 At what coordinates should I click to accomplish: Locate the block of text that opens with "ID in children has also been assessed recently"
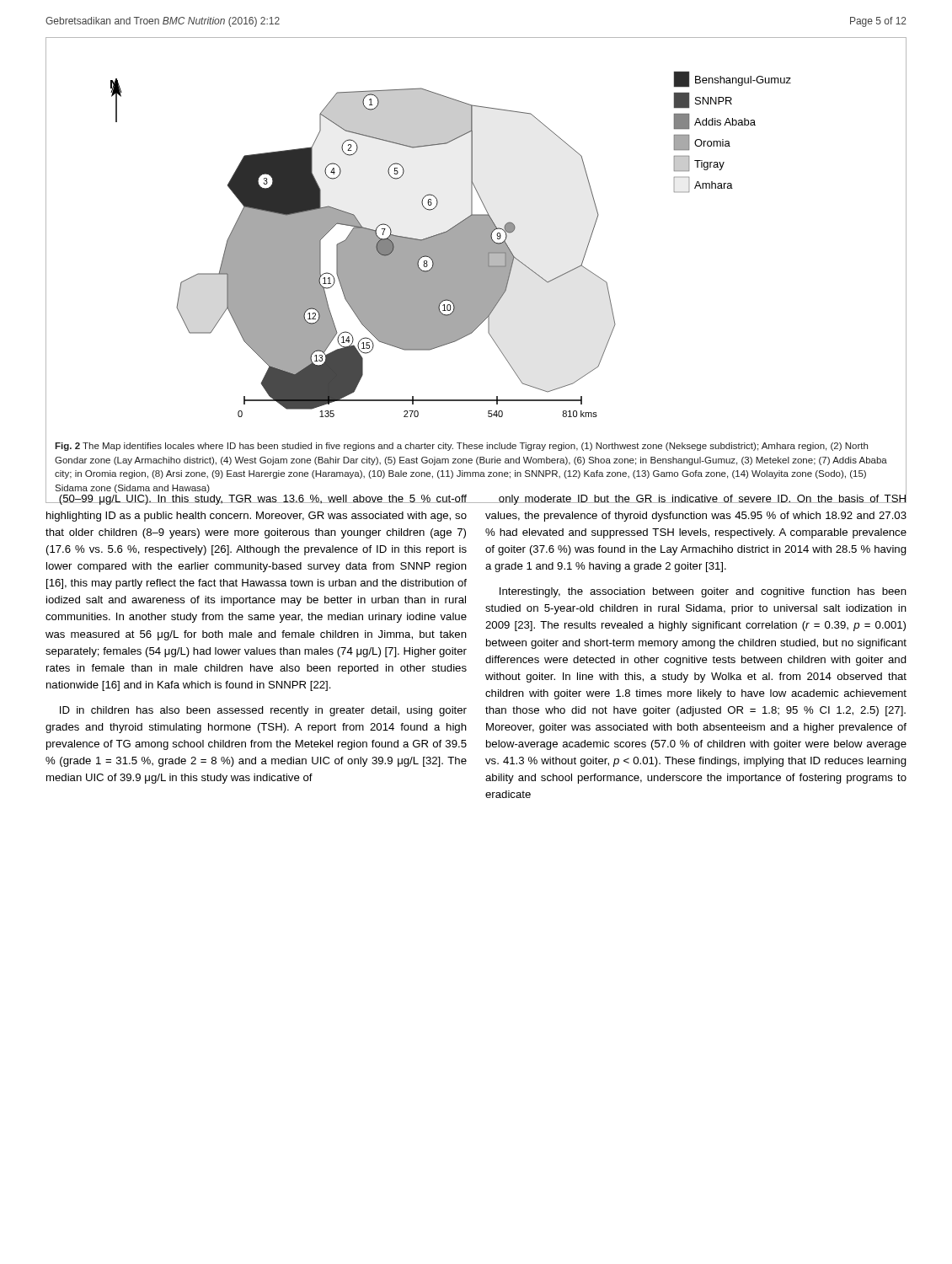(x=256, y=744)
